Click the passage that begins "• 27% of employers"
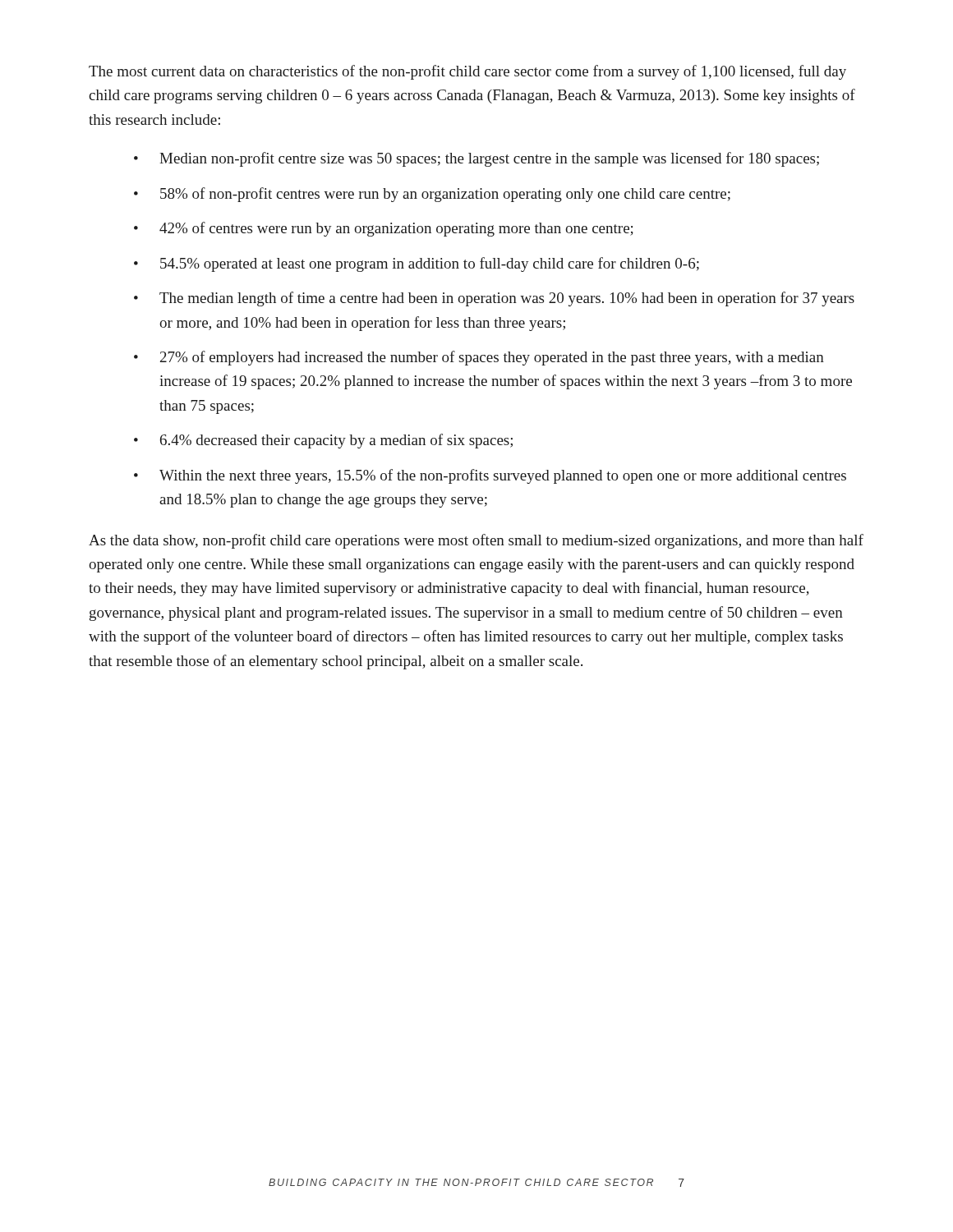Viewport: 953px width, 1232px height. click(x=499, y=381)
